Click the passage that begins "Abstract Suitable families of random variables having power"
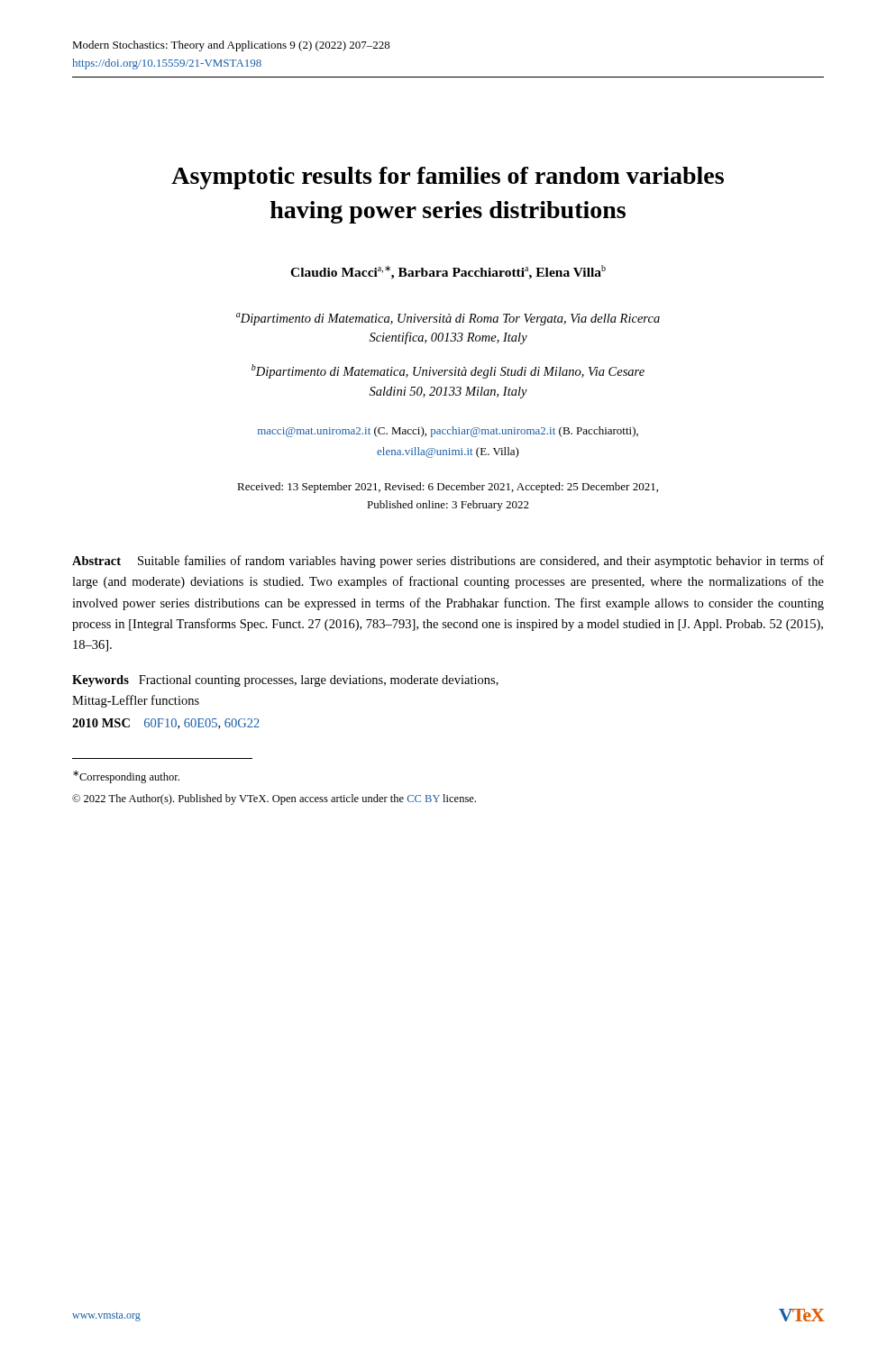 [448, 603]
